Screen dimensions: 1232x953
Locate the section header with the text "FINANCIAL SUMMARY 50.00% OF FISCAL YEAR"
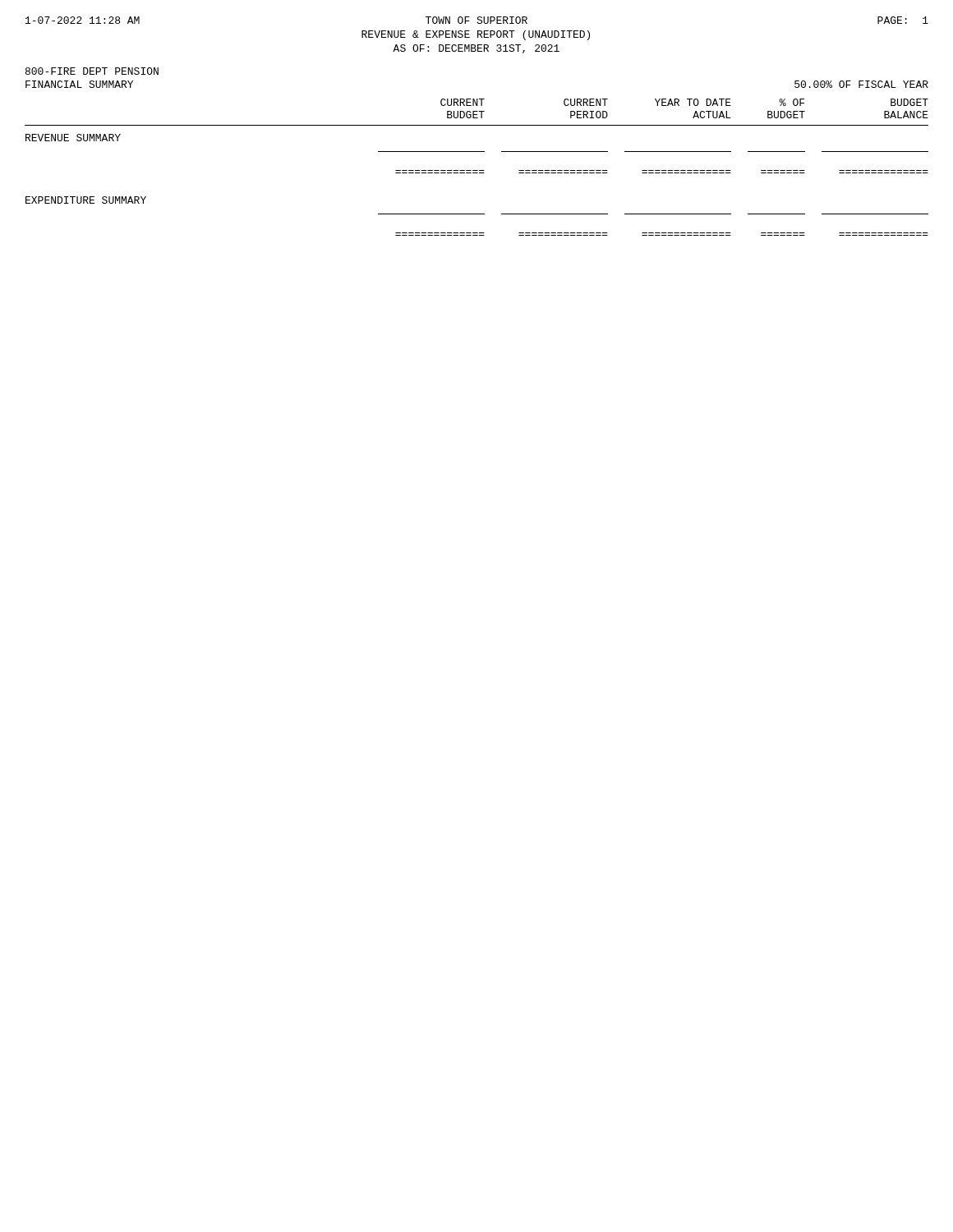(78, 84)
